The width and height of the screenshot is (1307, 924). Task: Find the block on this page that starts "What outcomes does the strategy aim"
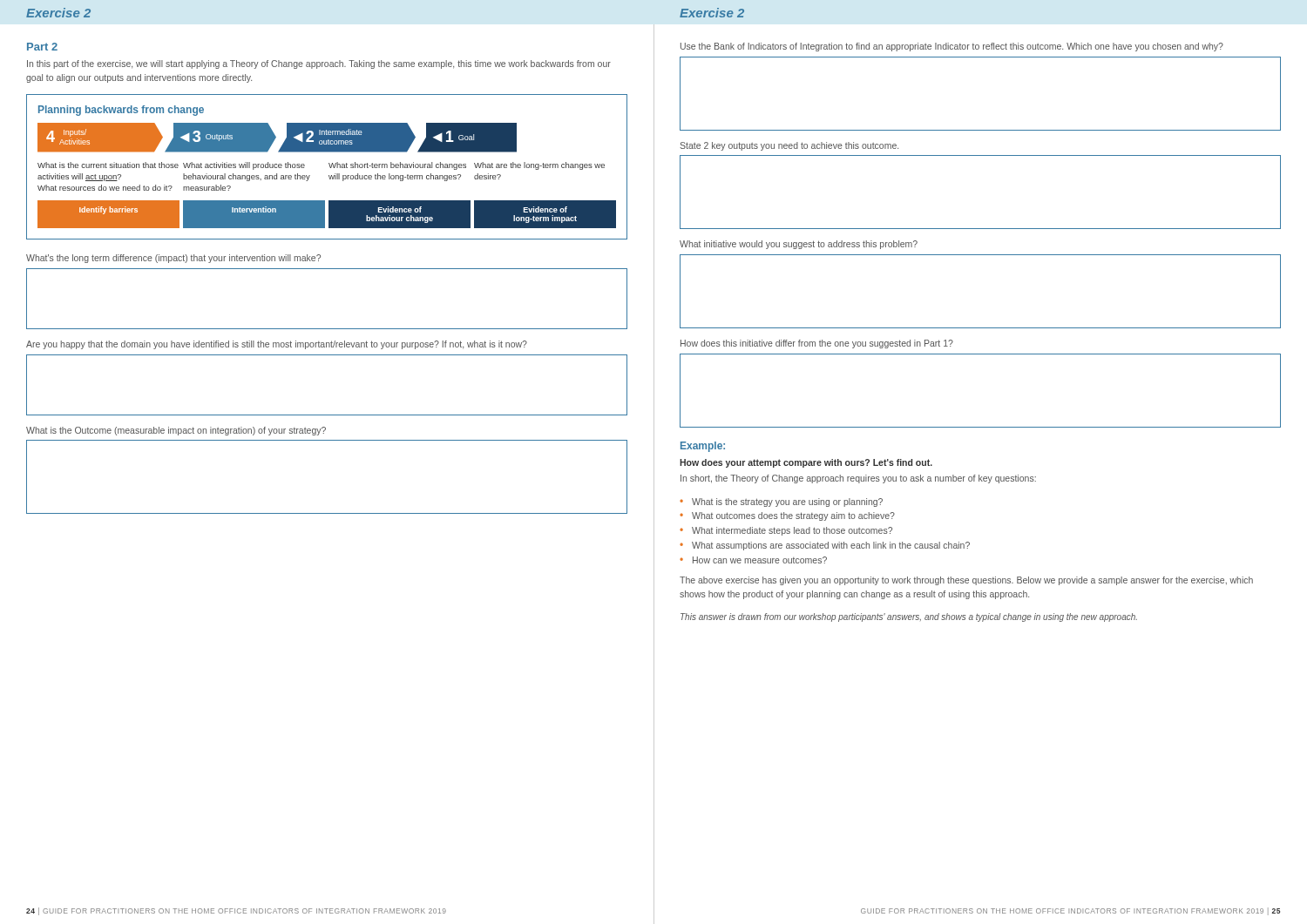click(x=793, y=516)
